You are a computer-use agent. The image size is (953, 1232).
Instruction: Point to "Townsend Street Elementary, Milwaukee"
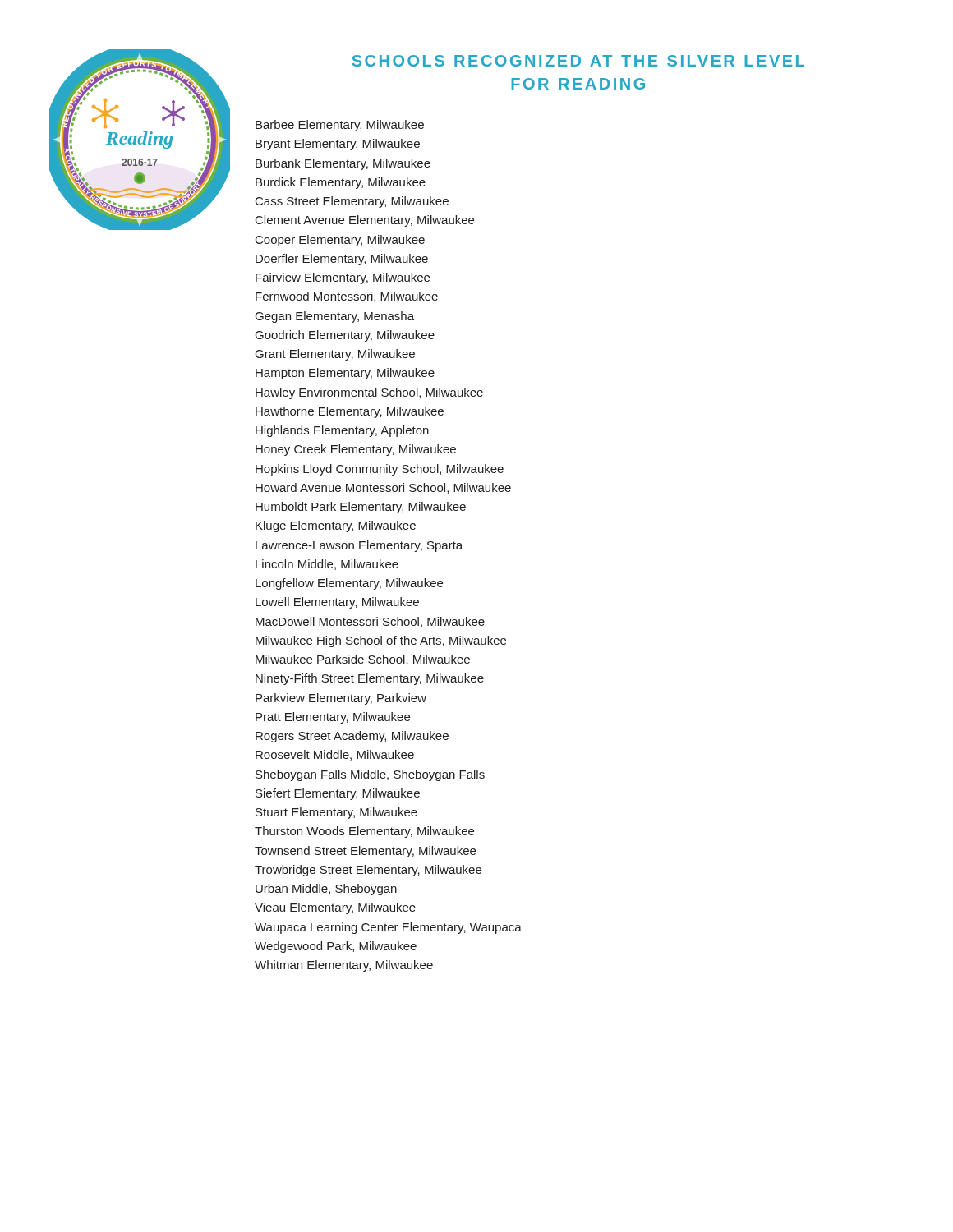[366, 850]
